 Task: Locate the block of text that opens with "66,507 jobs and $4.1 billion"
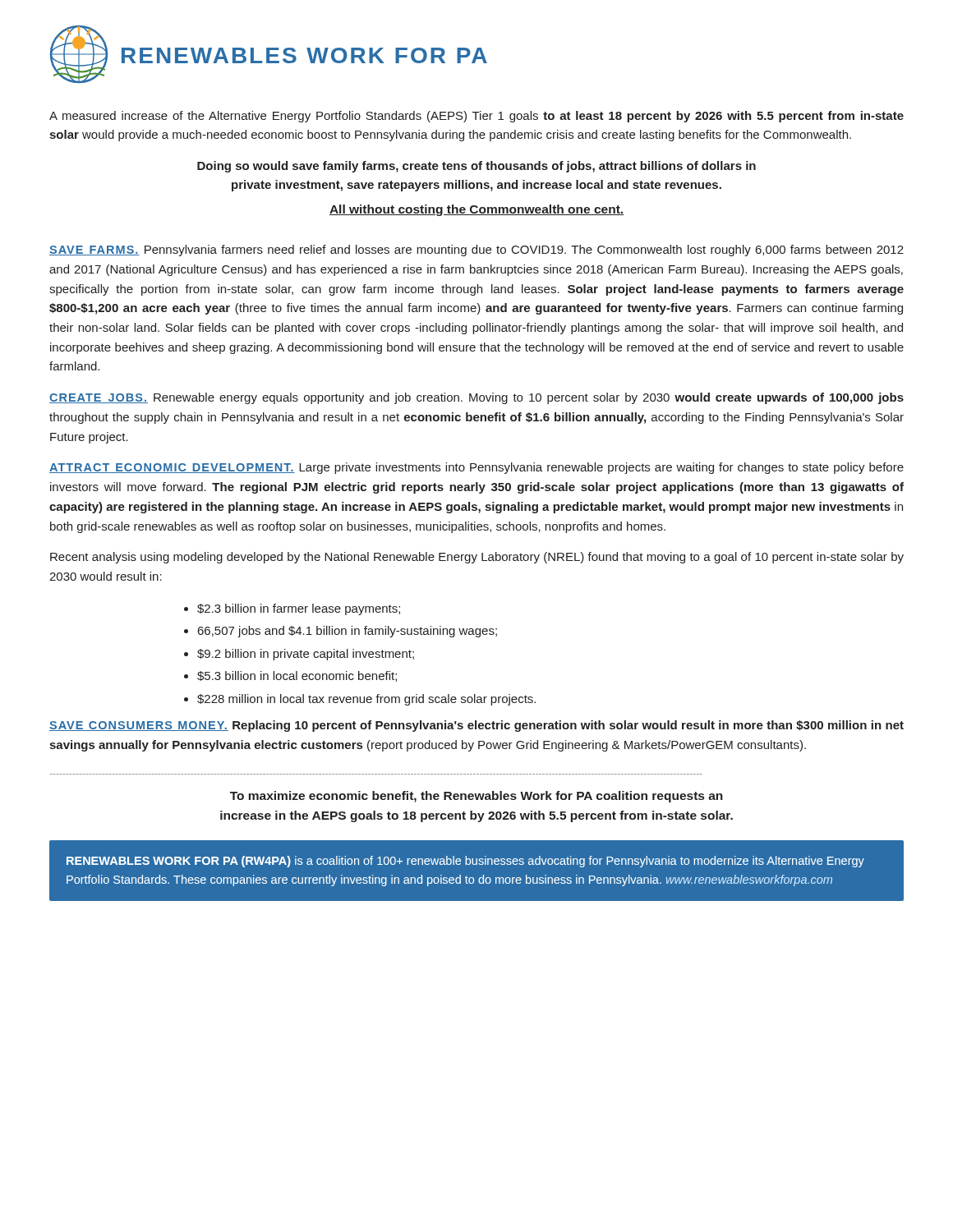point(348,630)
